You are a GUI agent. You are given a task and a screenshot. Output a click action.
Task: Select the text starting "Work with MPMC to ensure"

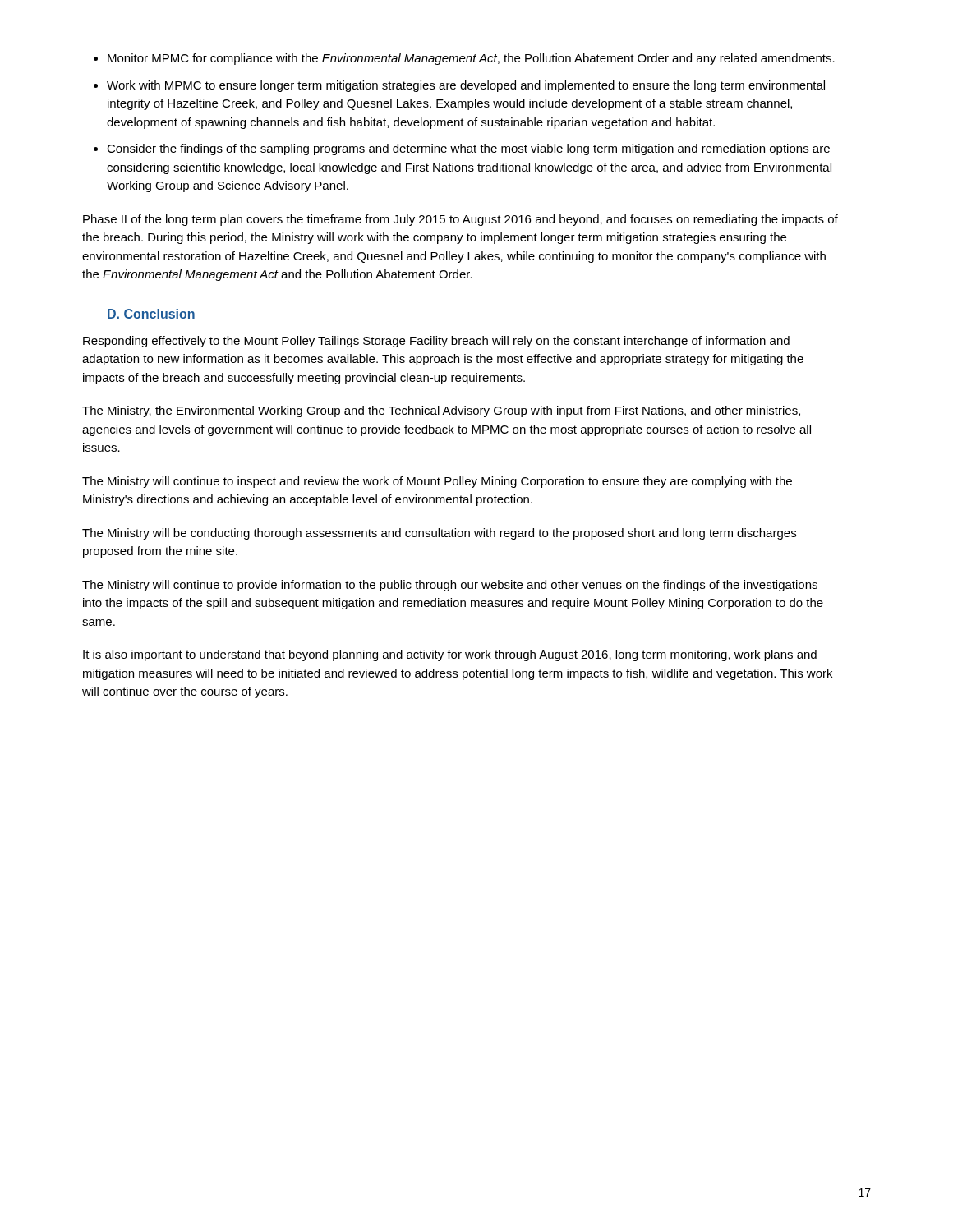(466, 103)
